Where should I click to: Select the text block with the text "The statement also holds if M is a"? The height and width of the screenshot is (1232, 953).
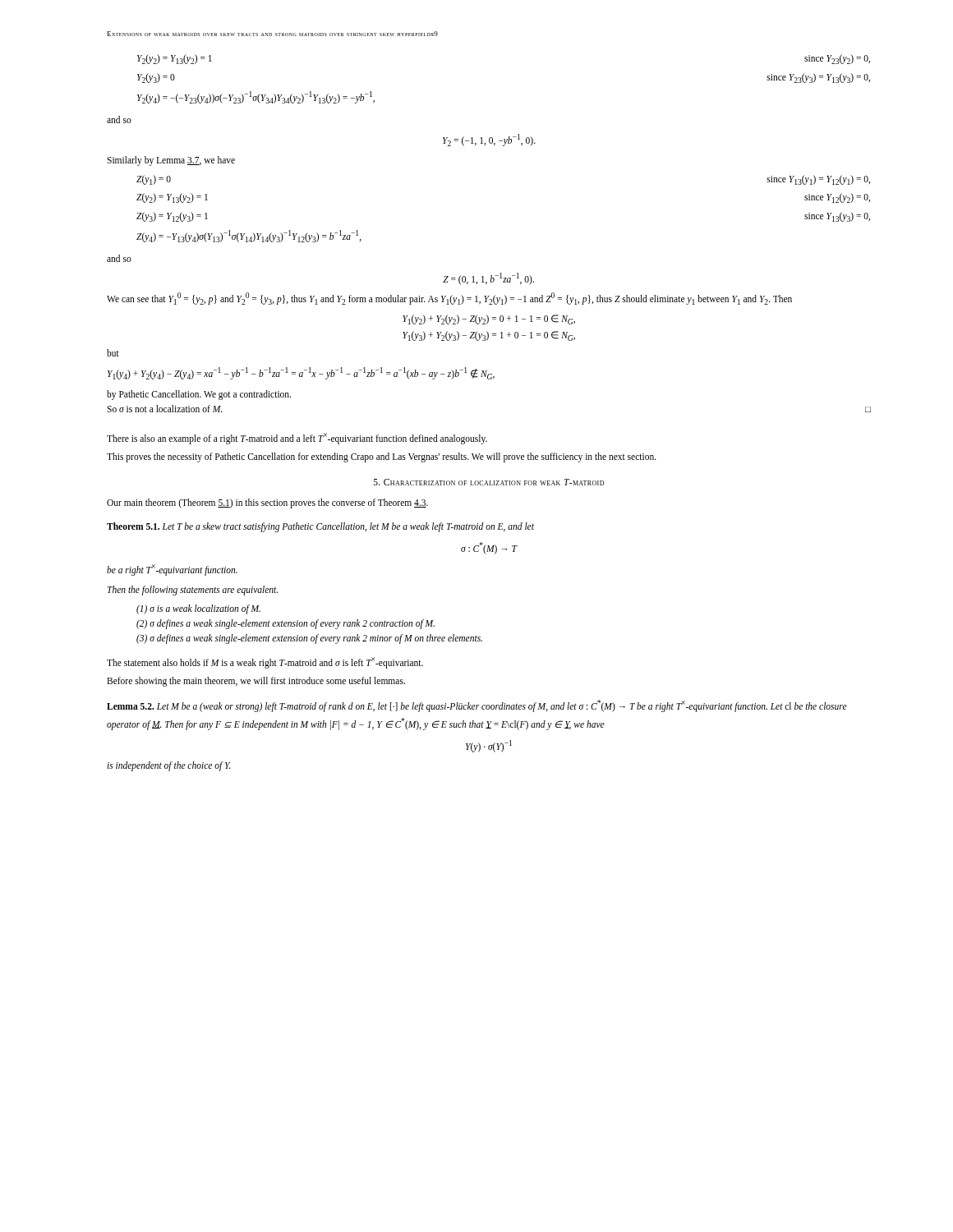click(x=265, y=661)
